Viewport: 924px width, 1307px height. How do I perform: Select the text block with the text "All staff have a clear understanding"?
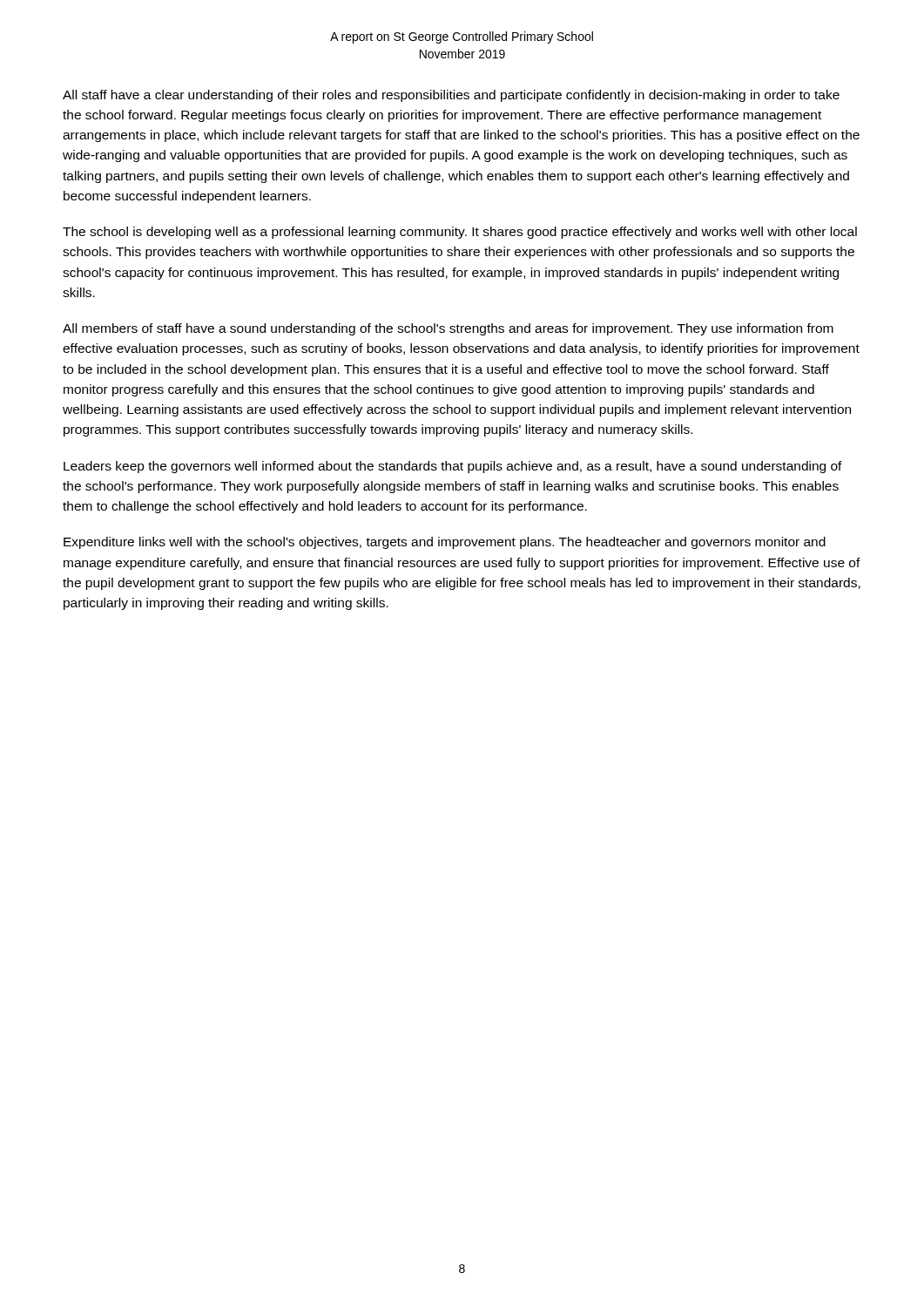pyautogui.click(x=461, y=145)
